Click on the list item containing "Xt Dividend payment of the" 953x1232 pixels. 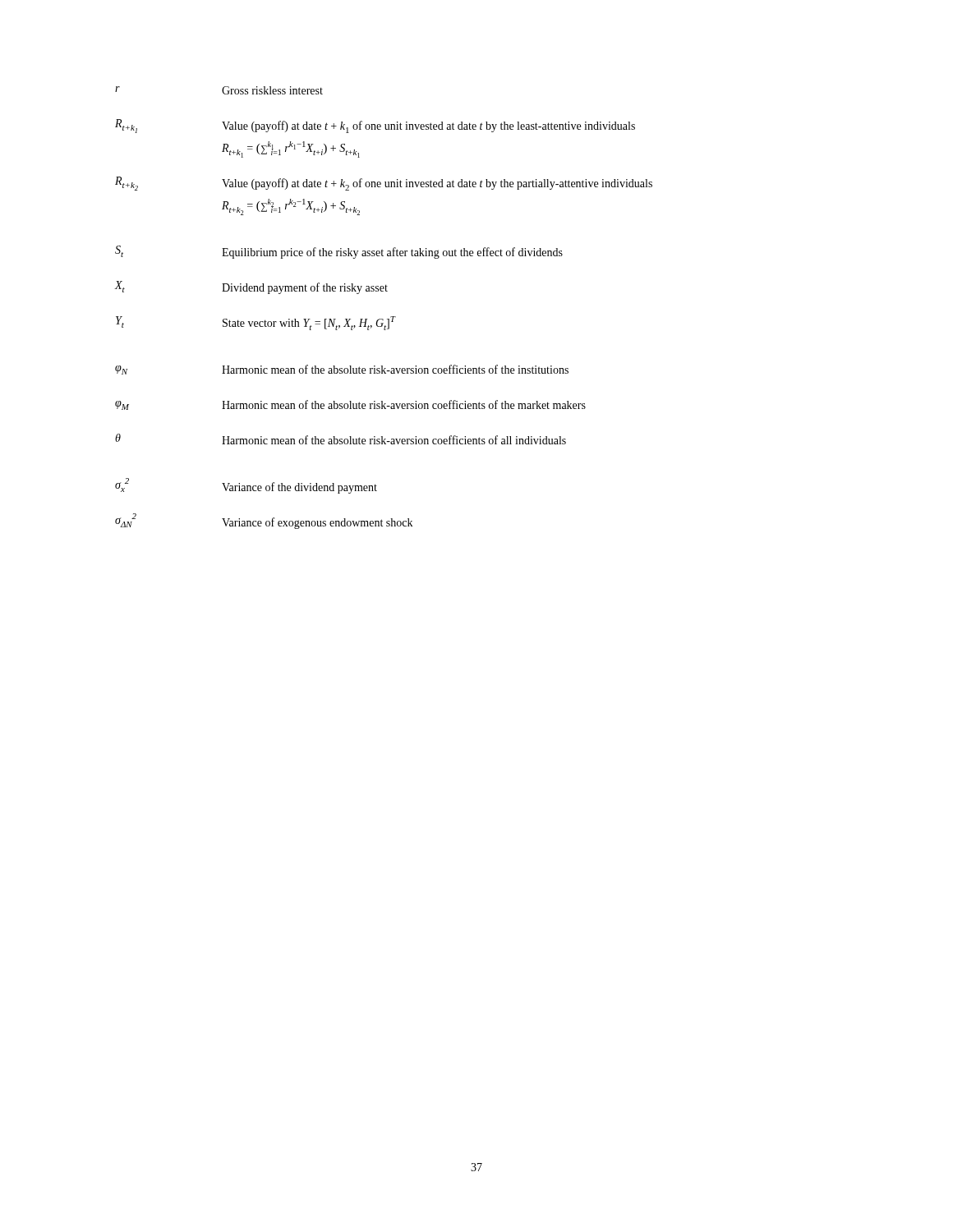pyautogui.click(x=251, y=287)
